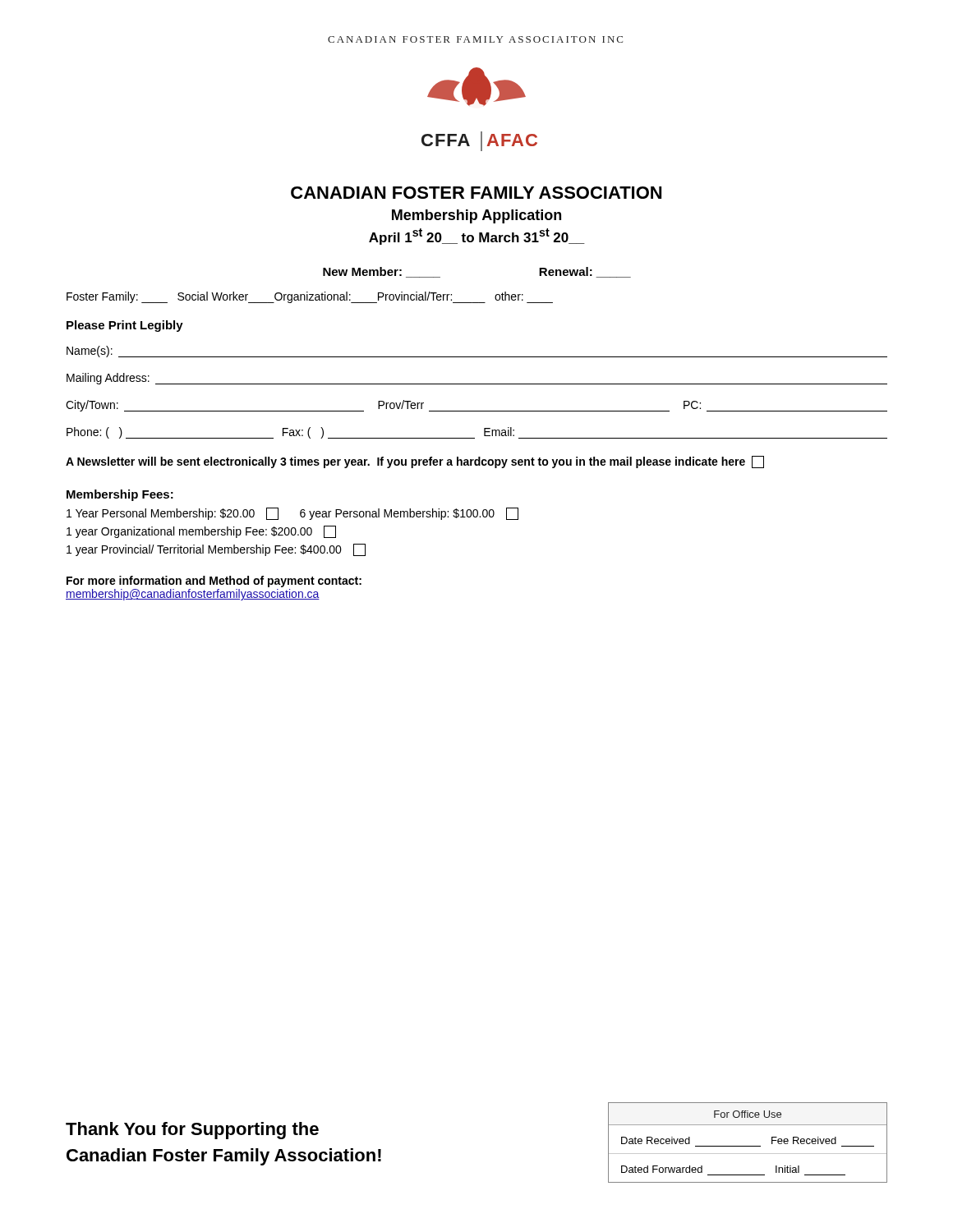
Task: Click where it says "City/Town: Prov/Terr PC:"
Action: (x=476, y=403)
